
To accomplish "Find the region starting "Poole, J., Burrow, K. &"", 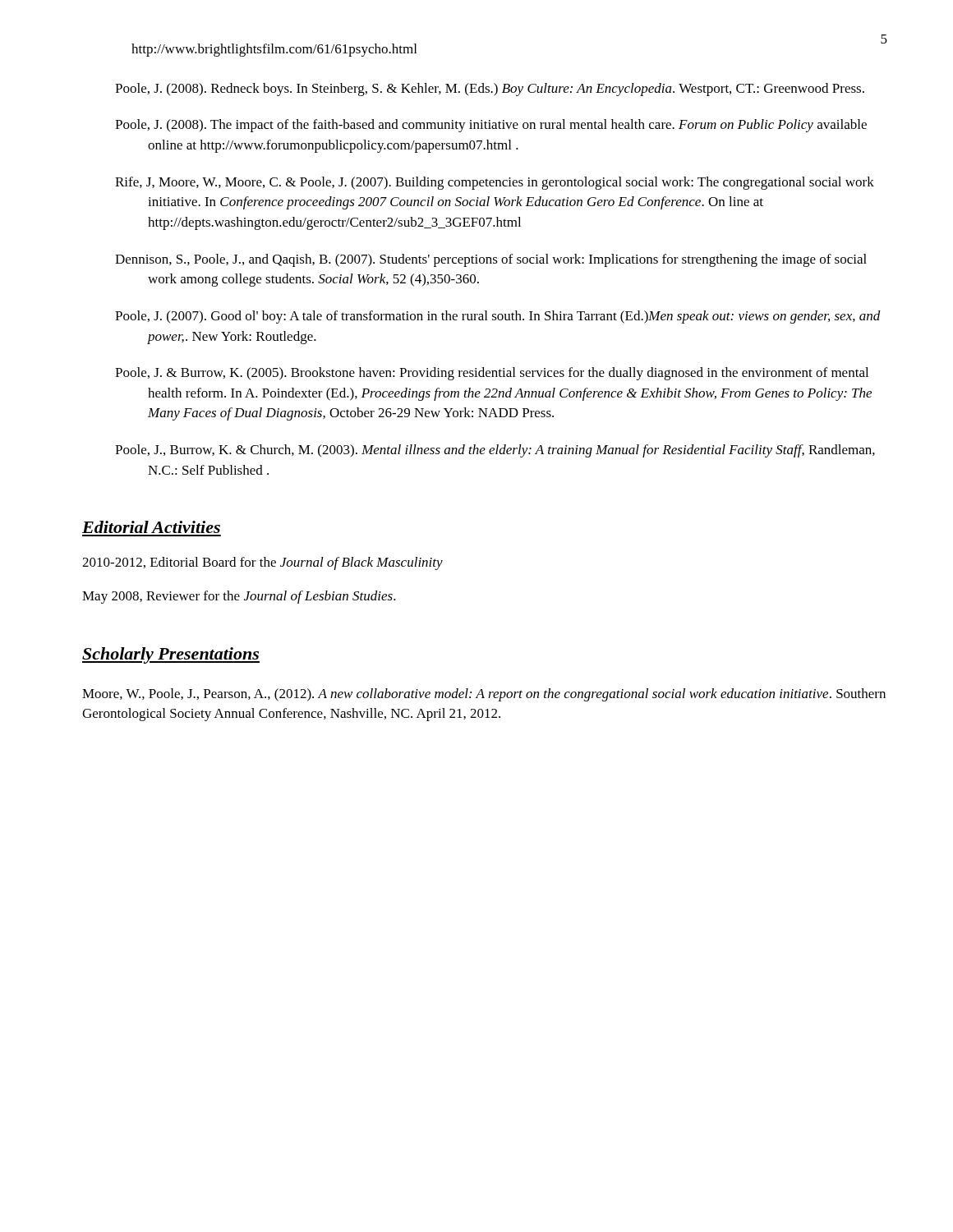I will tap(495, 460).
